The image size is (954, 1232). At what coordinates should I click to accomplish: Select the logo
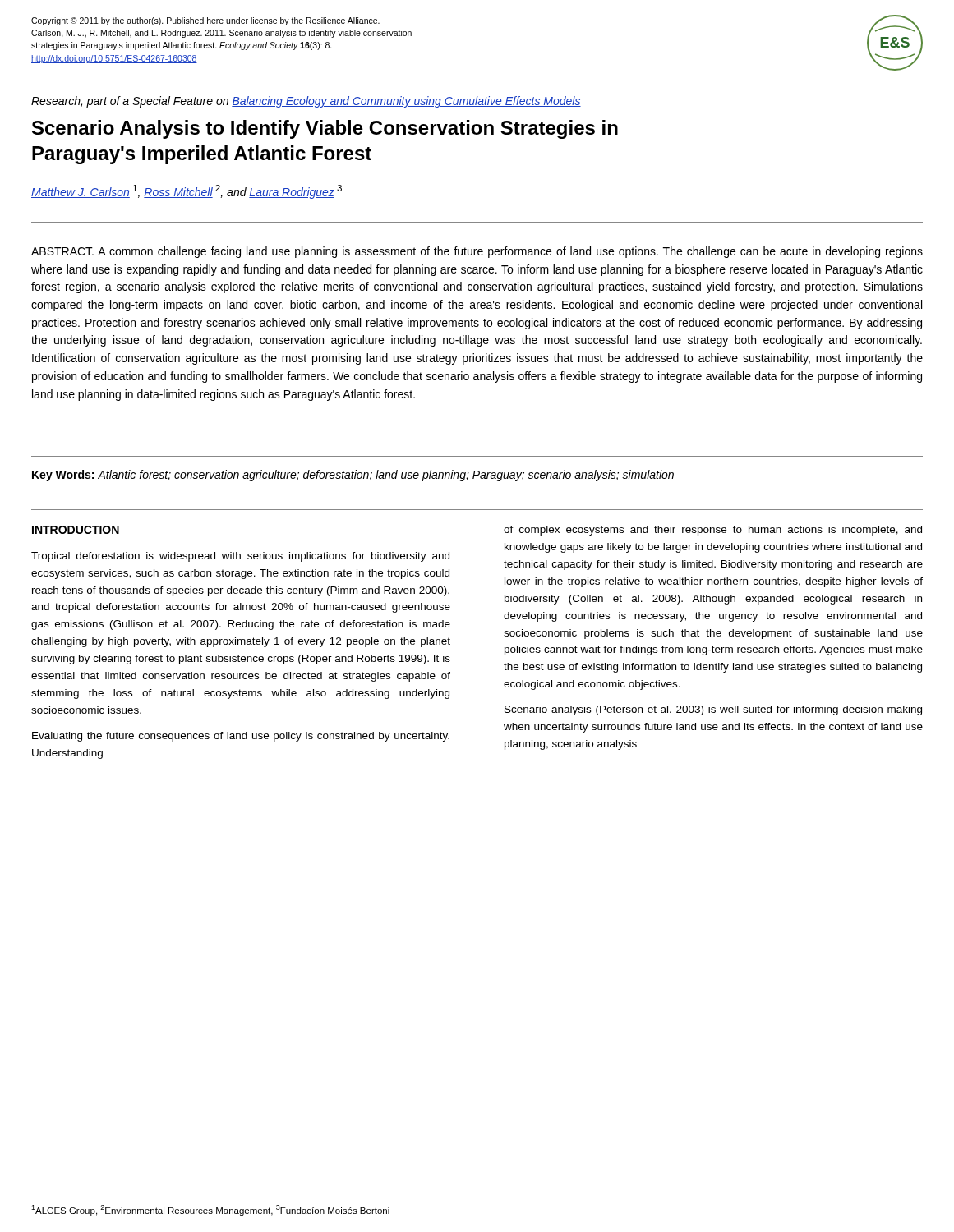[895, 43]
